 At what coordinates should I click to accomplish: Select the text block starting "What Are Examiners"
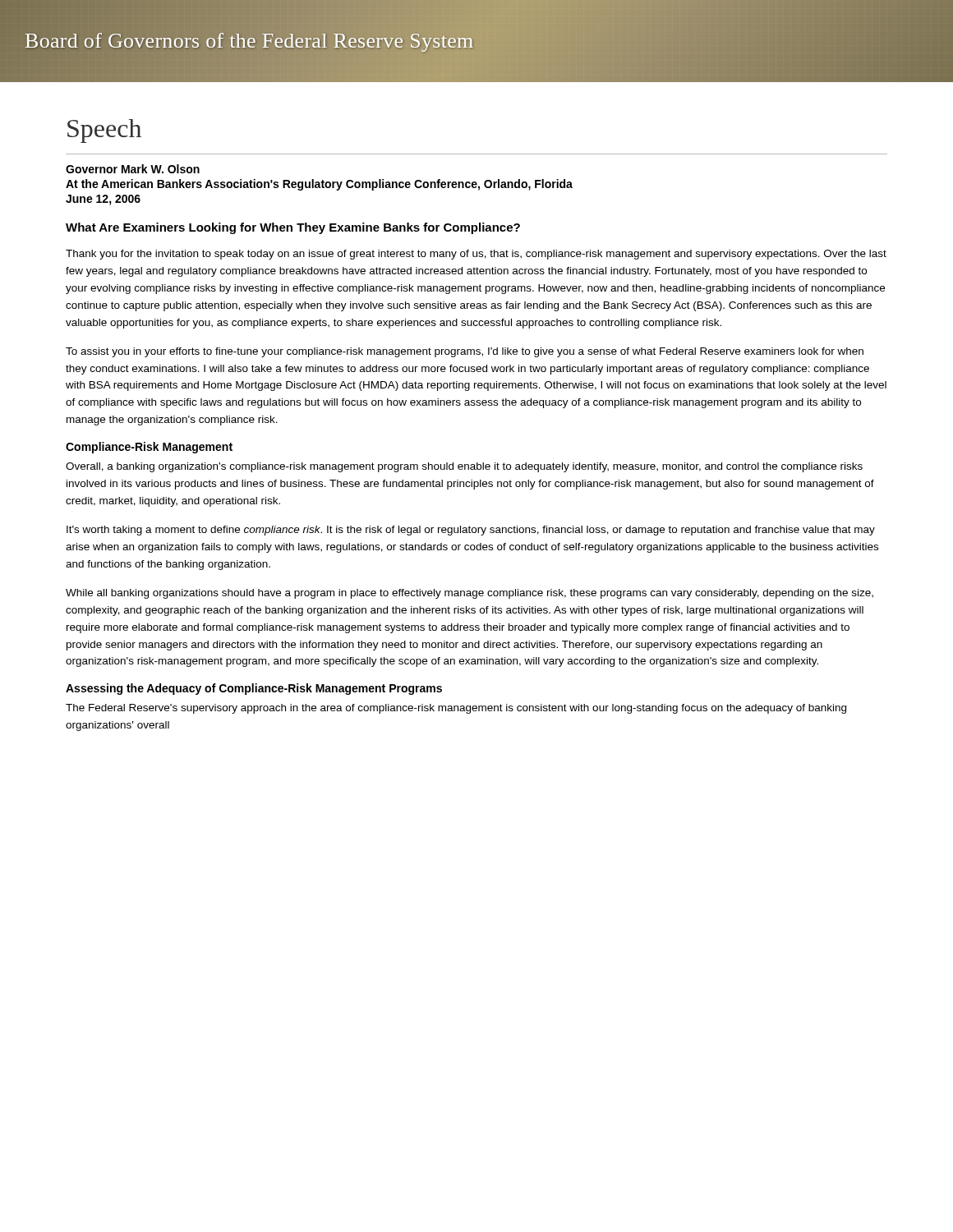tap(476, 227)
